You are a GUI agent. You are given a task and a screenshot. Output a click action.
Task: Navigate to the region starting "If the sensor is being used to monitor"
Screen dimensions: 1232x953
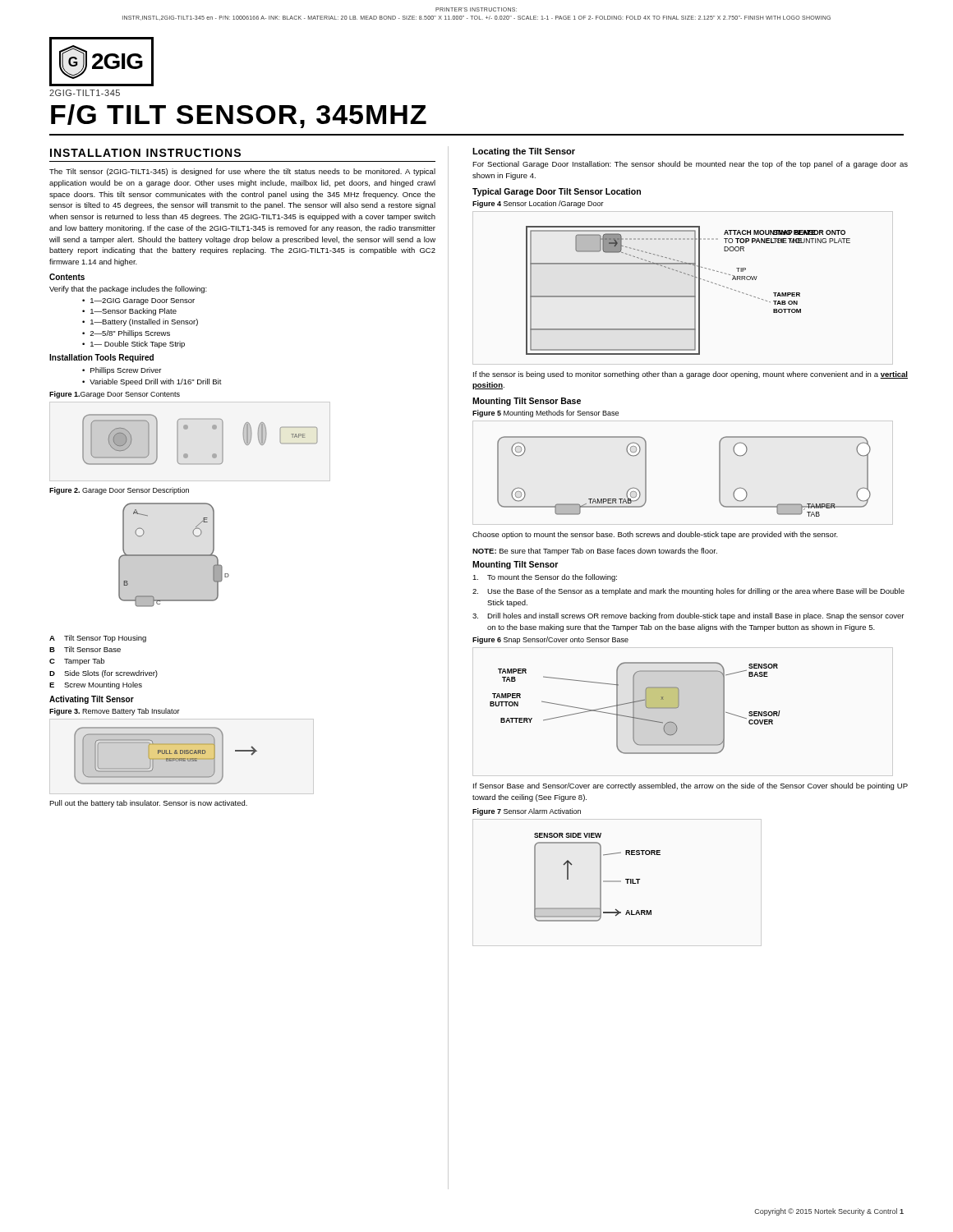(690, 379)
